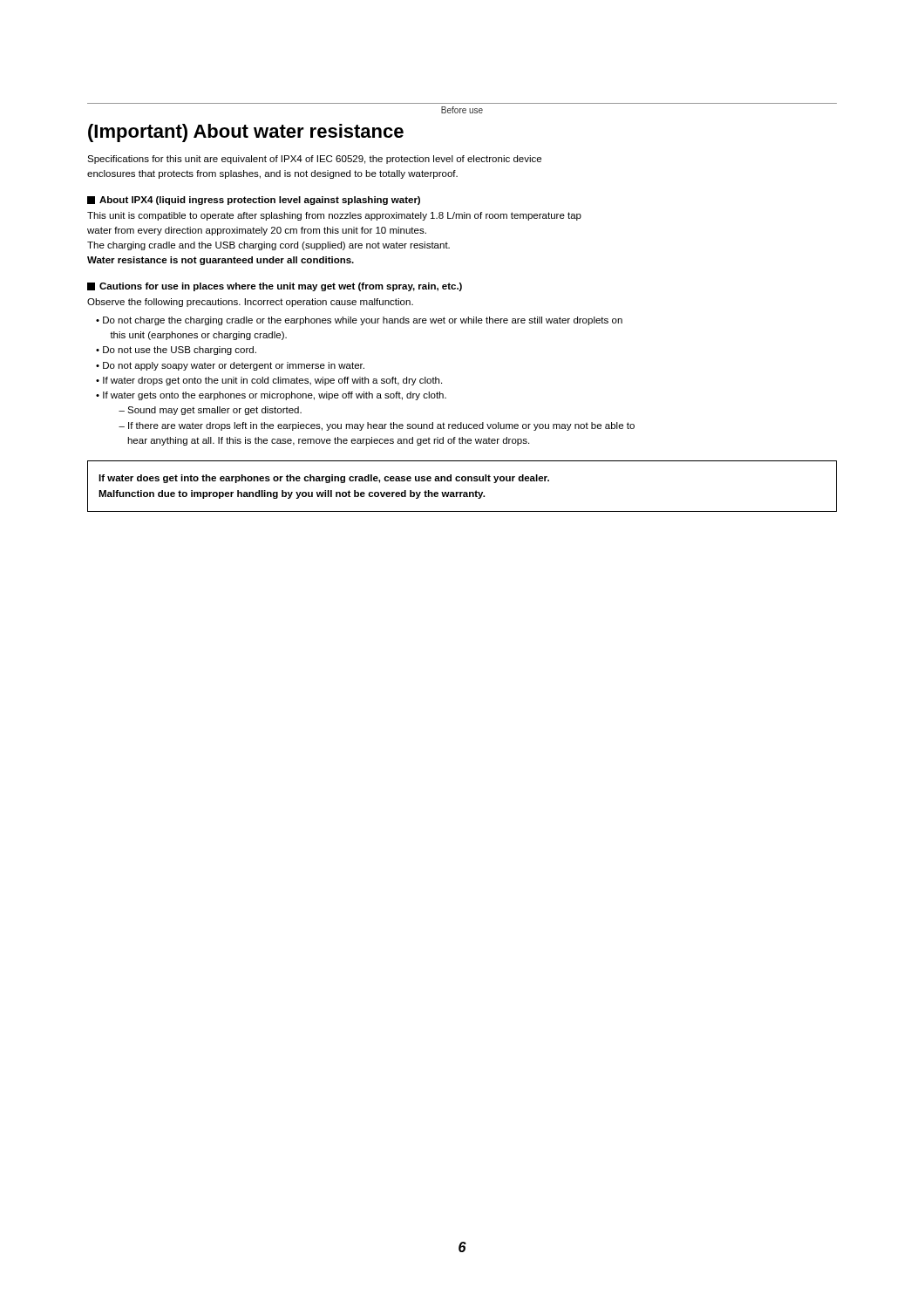Locate the element starting "• Do not apply soapy"
This screenshot has height=1308, width=924.
pos(231,365)
